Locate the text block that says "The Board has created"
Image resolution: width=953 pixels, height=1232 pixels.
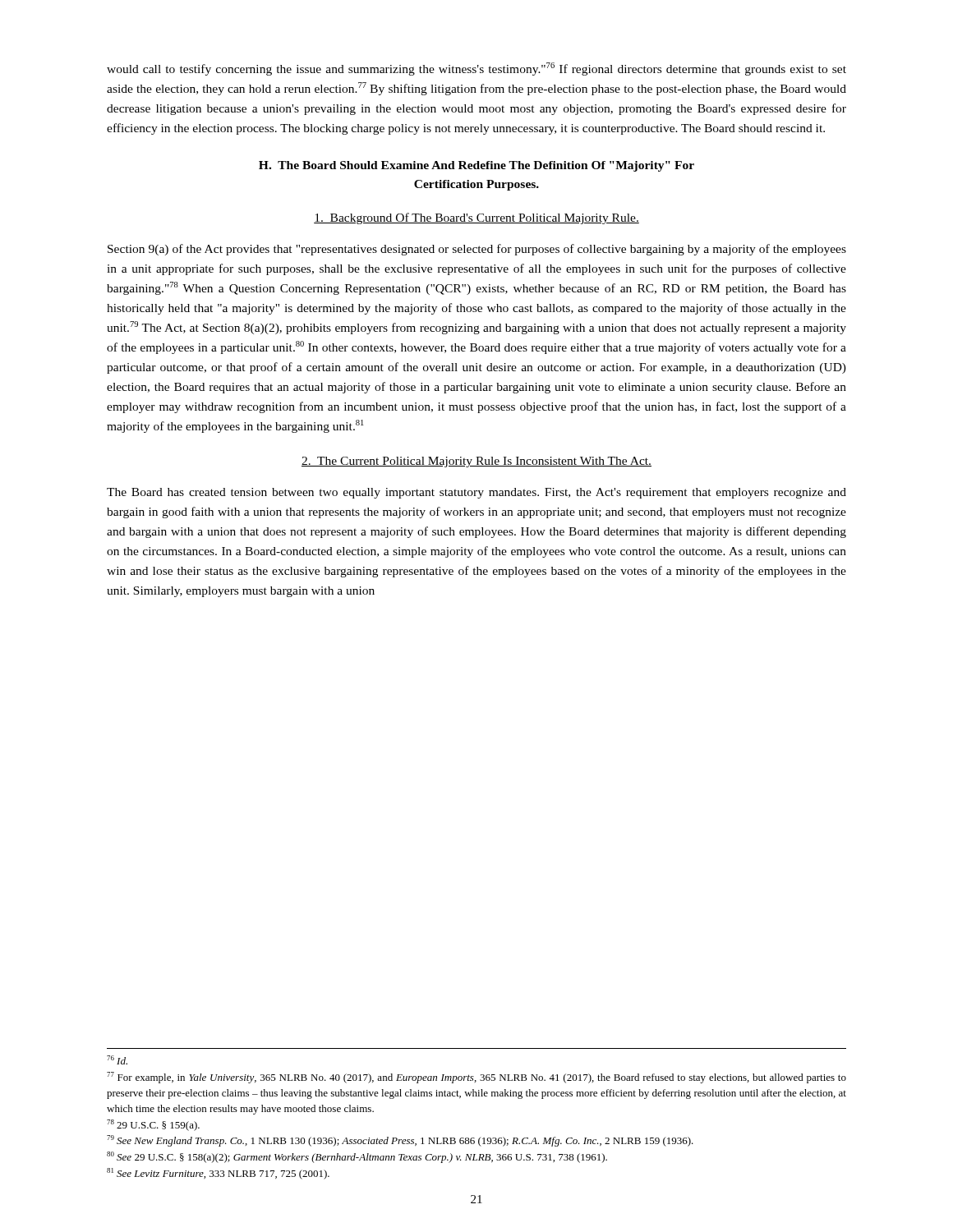point(476,541)
